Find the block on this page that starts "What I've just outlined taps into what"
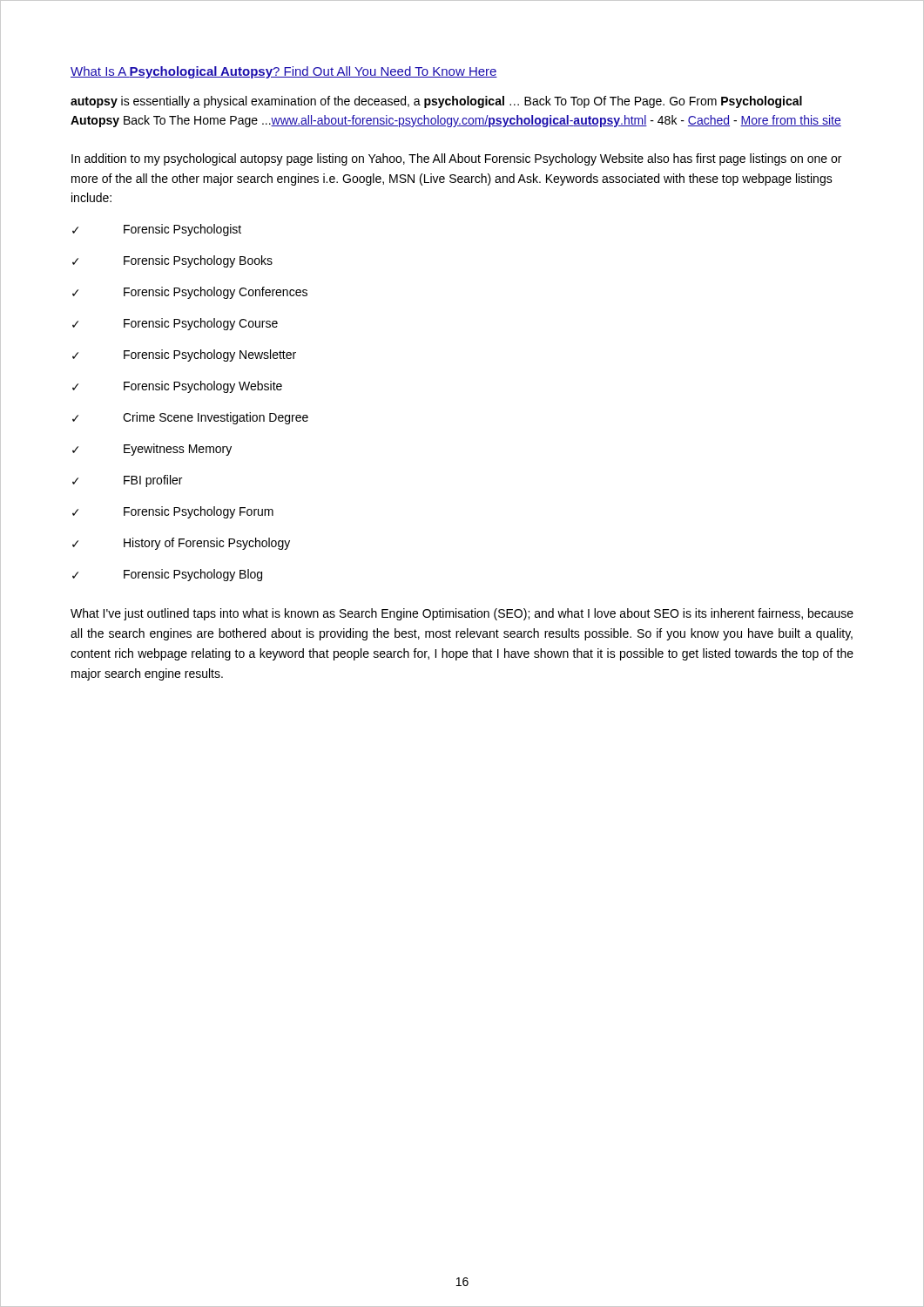The width and height of the screenshot is (924, 1307). click(x=462, y=643)
